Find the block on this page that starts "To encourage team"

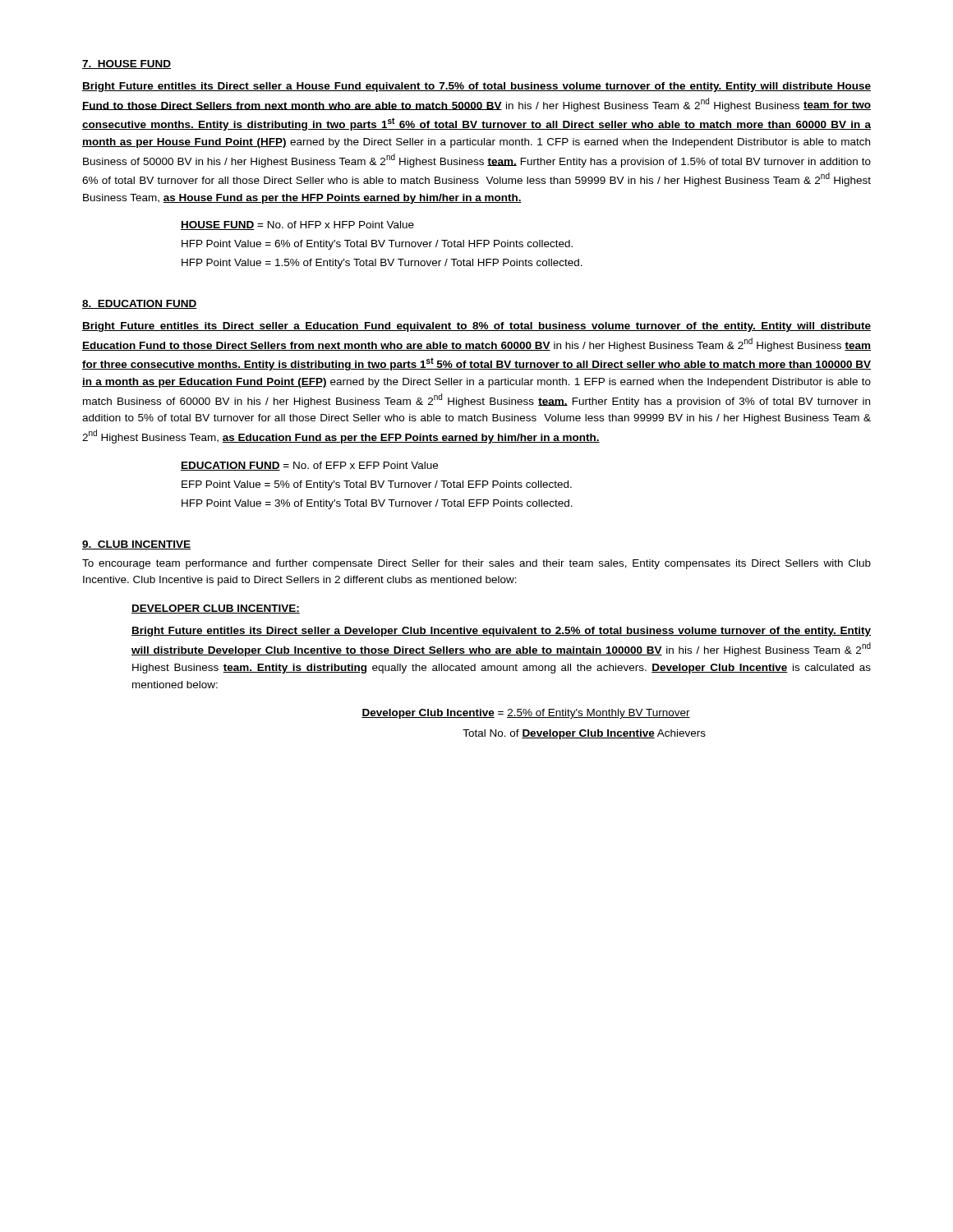(476, 571)
